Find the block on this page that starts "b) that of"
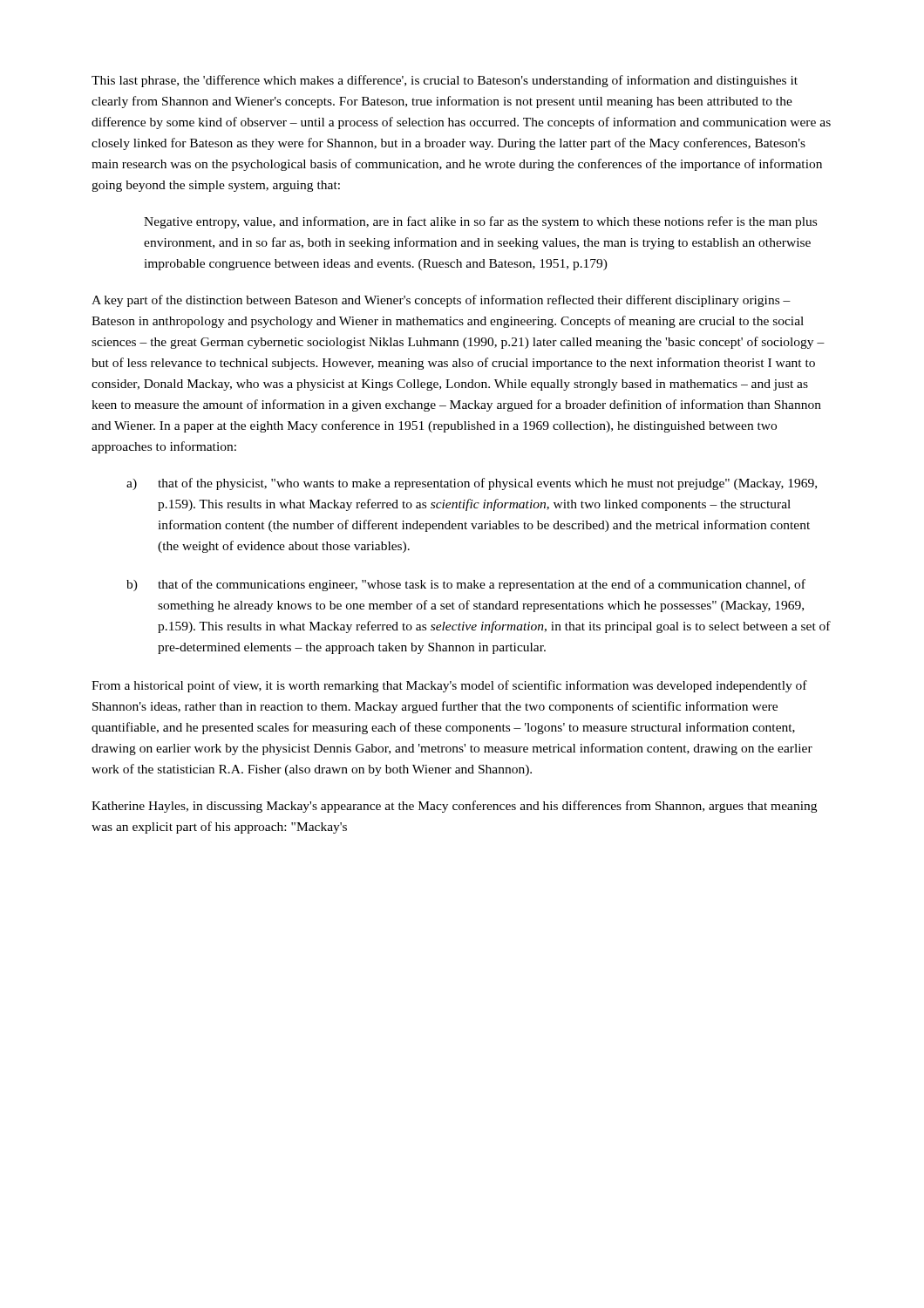 point(479,616)
